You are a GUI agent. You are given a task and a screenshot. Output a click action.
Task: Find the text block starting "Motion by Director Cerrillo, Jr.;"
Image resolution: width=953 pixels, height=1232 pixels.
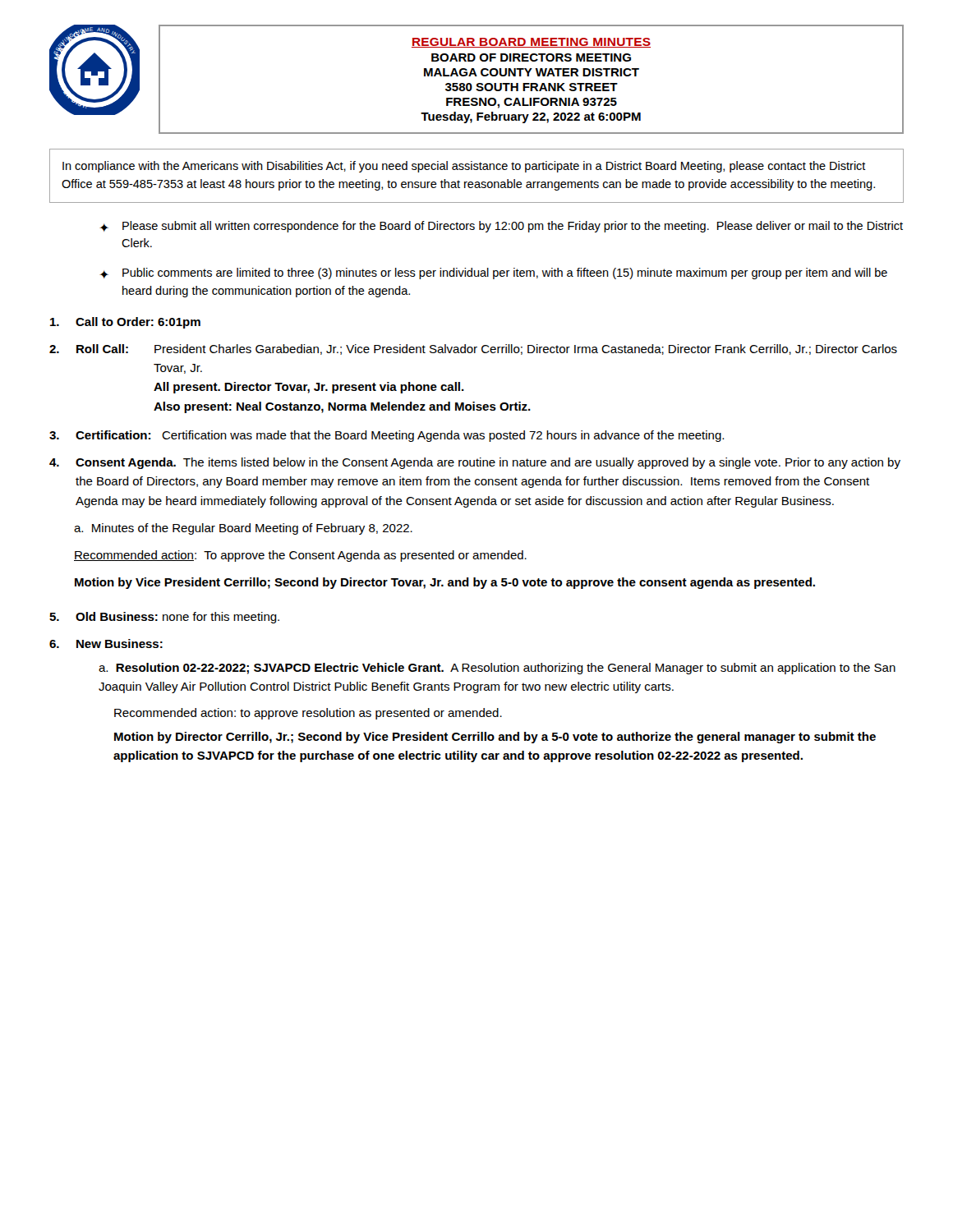point(495,746)
